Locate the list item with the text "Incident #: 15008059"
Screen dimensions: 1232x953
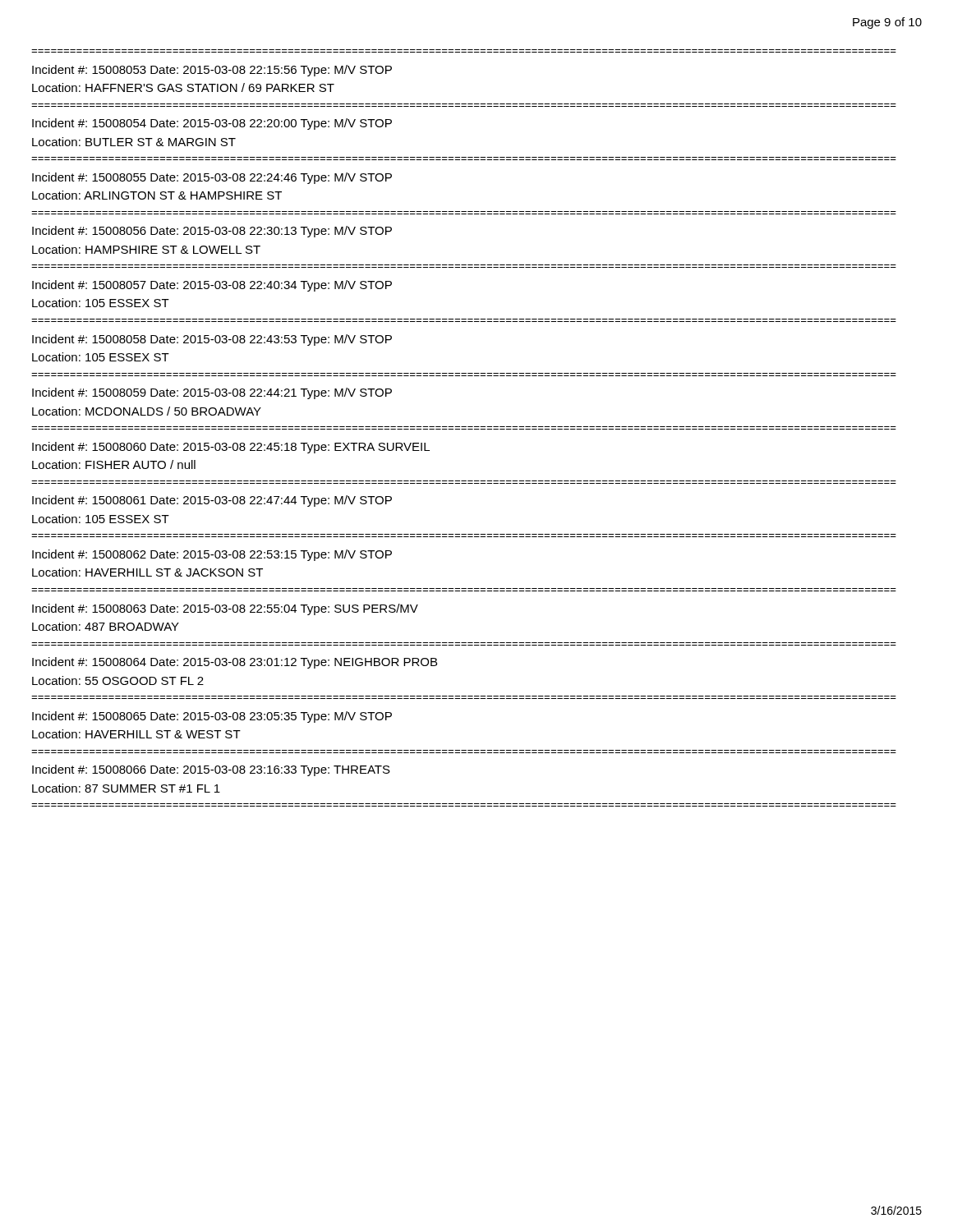click(x=212, y=402)
